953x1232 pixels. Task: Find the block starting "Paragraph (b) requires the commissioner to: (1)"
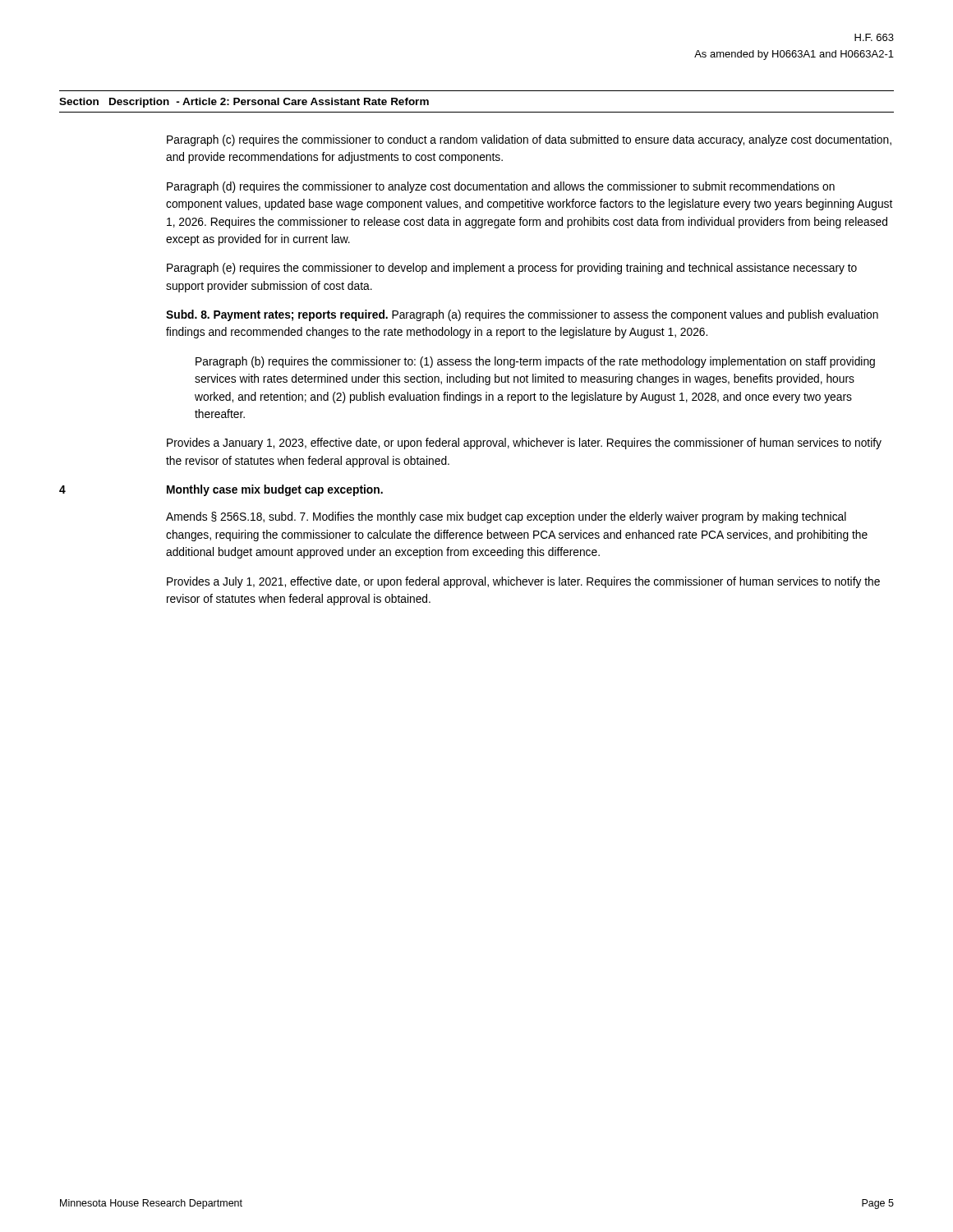(x=535, y=388)
